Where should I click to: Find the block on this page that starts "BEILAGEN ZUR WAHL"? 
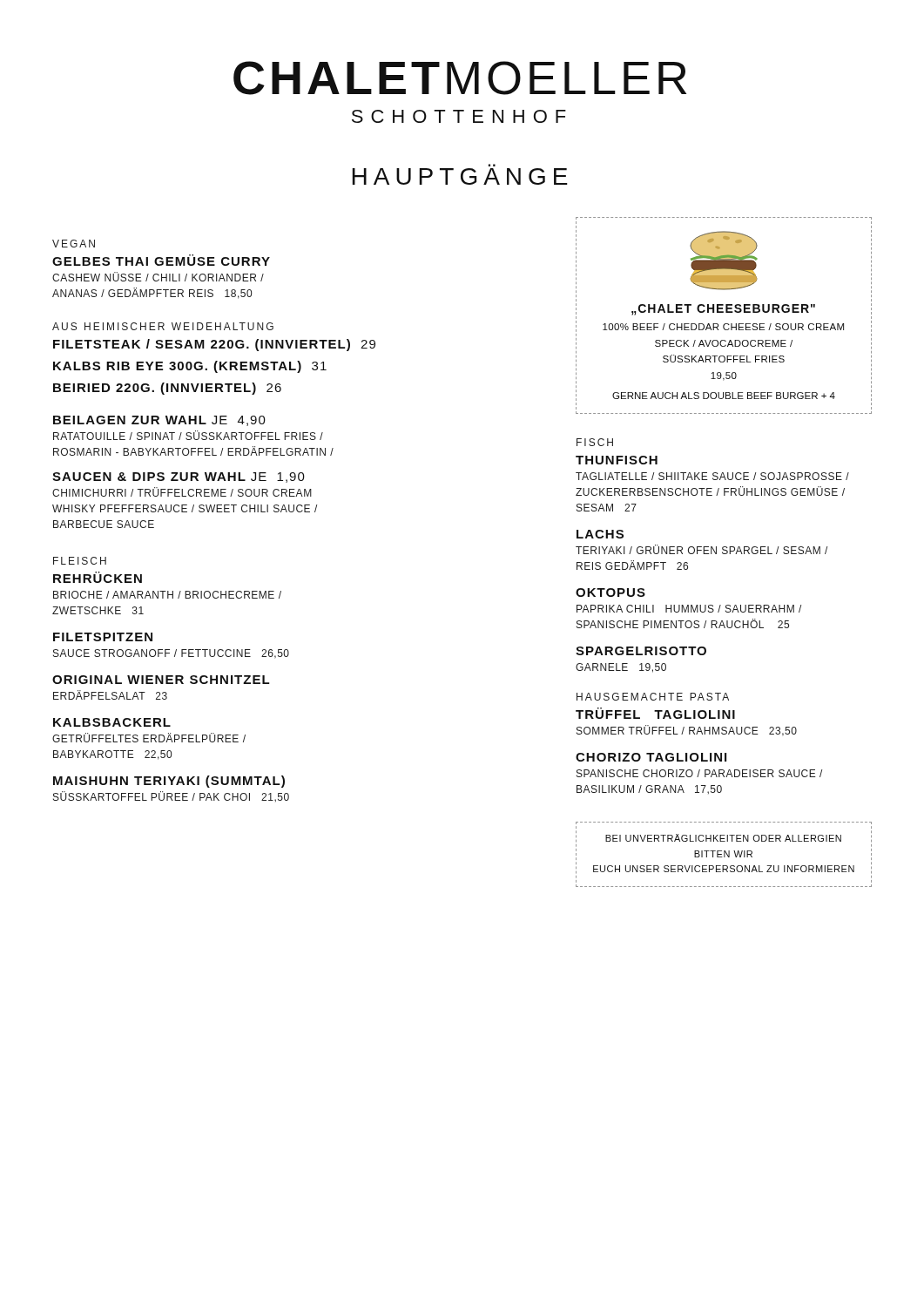pos(297,436)
